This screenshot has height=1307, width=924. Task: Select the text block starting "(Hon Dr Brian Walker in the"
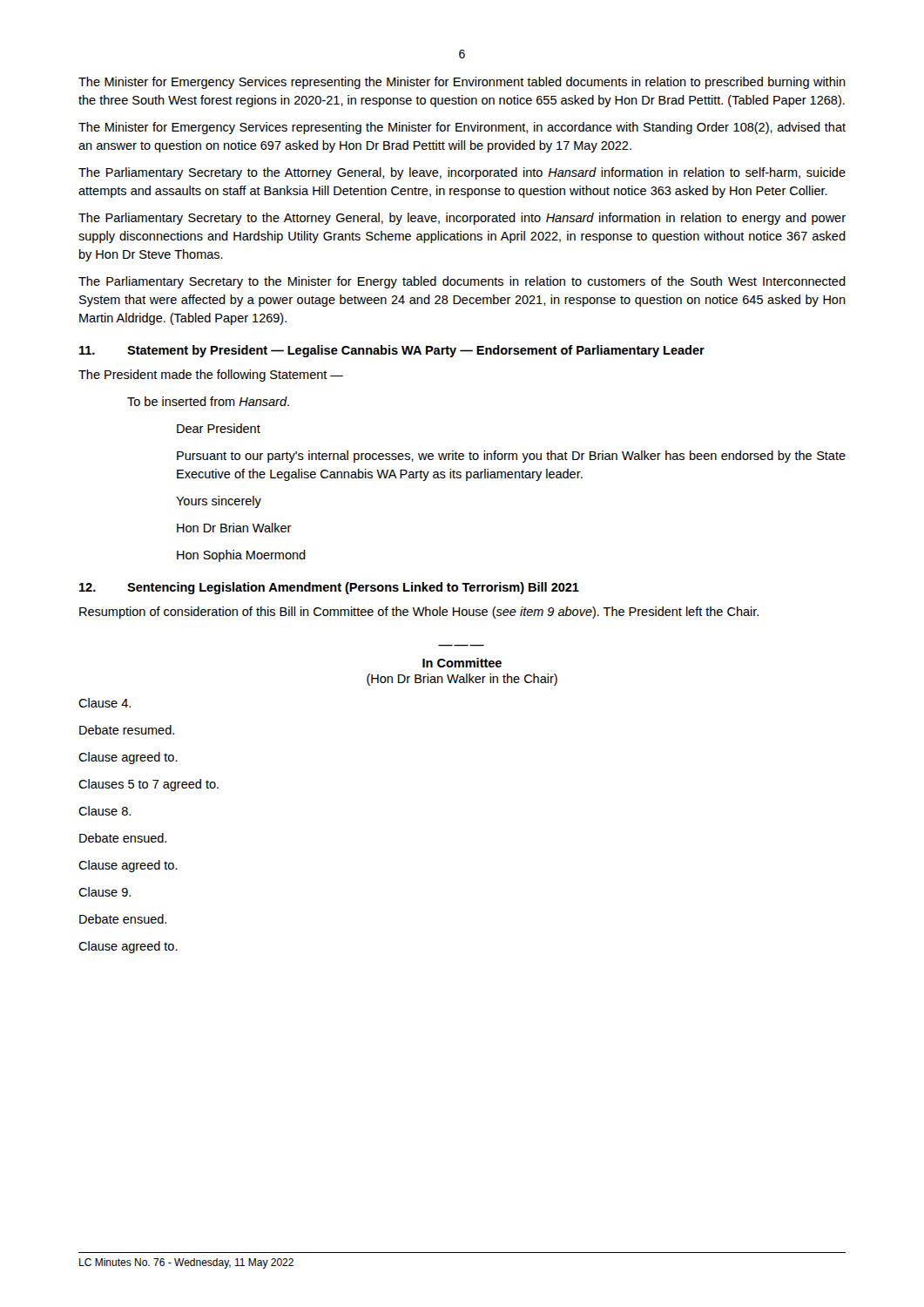pyautogui.click(x=462, y=679)
